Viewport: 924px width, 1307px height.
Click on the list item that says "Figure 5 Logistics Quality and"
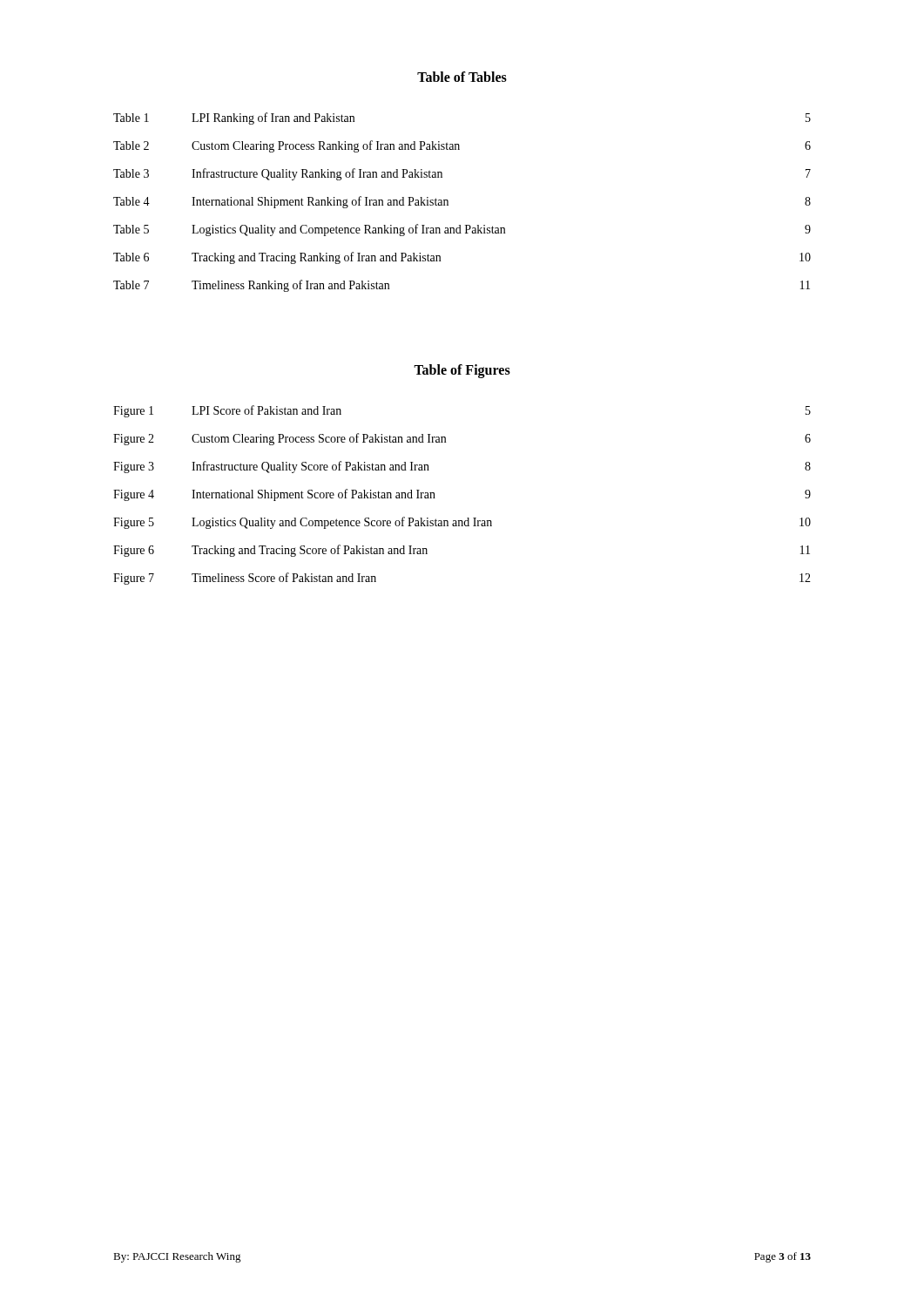[x=462, y=523]
